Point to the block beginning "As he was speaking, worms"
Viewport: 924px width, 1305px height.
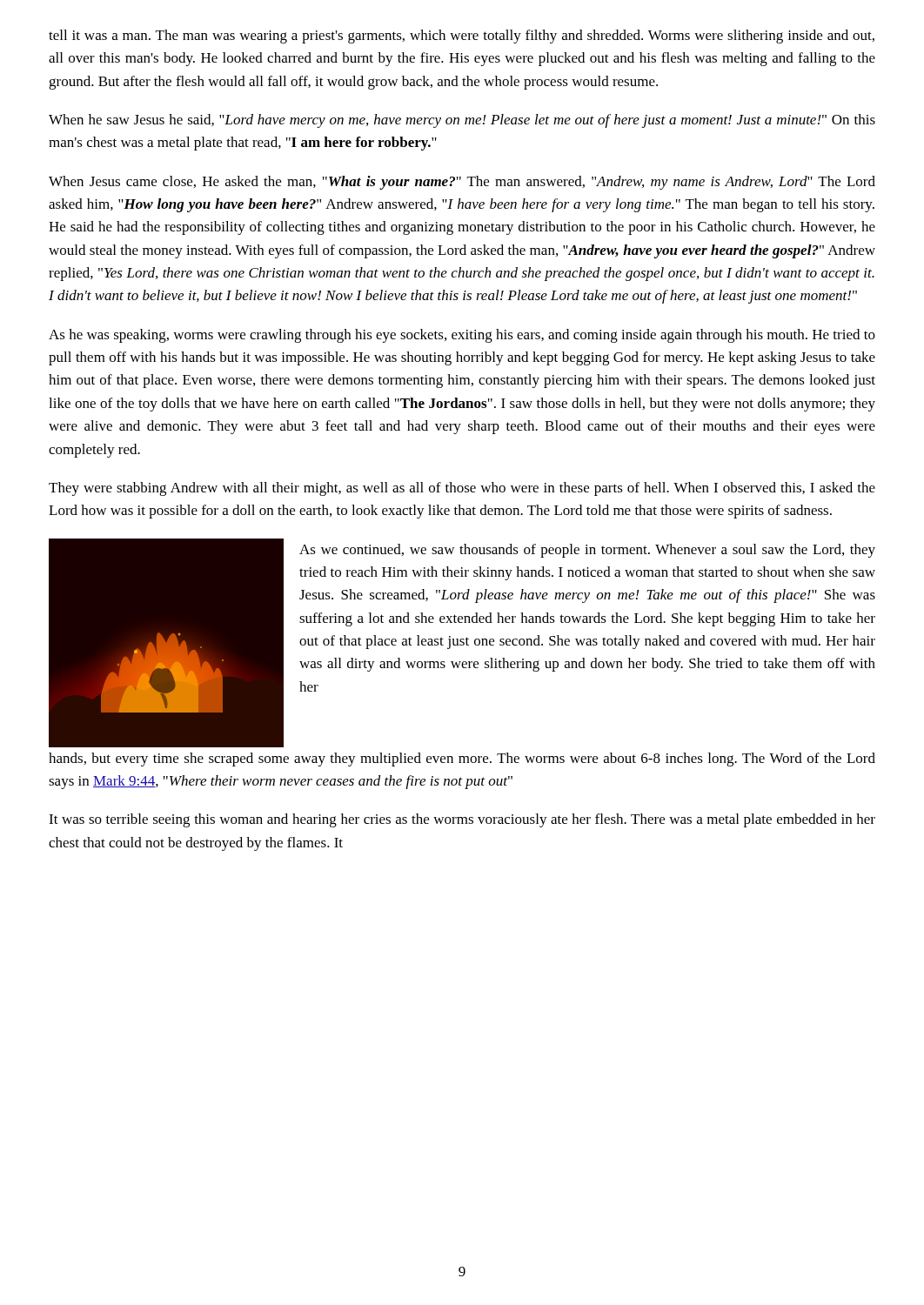pos(462,392)
